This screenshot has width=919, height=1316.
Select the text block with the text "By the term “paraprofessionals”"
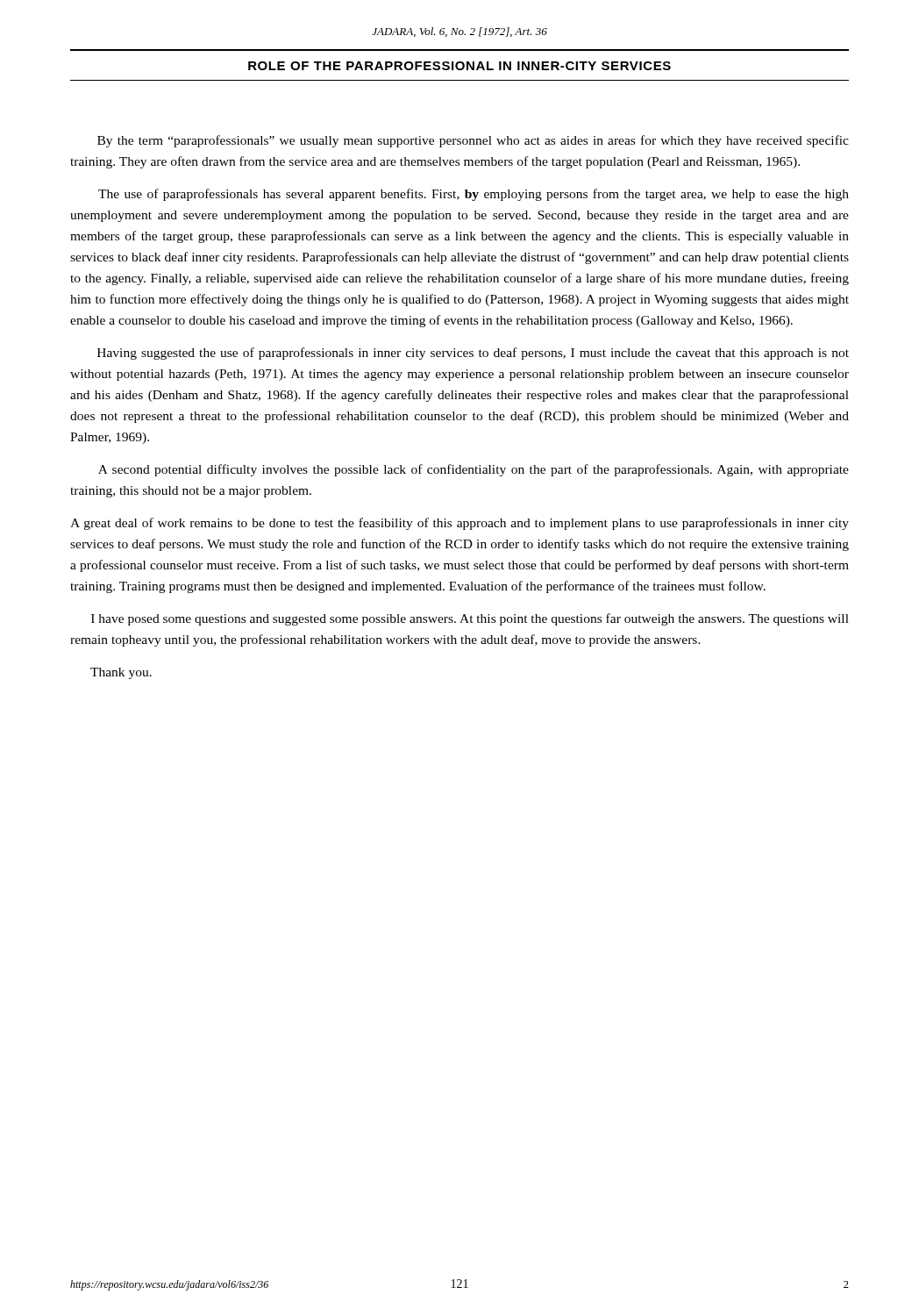click(460, 150)
